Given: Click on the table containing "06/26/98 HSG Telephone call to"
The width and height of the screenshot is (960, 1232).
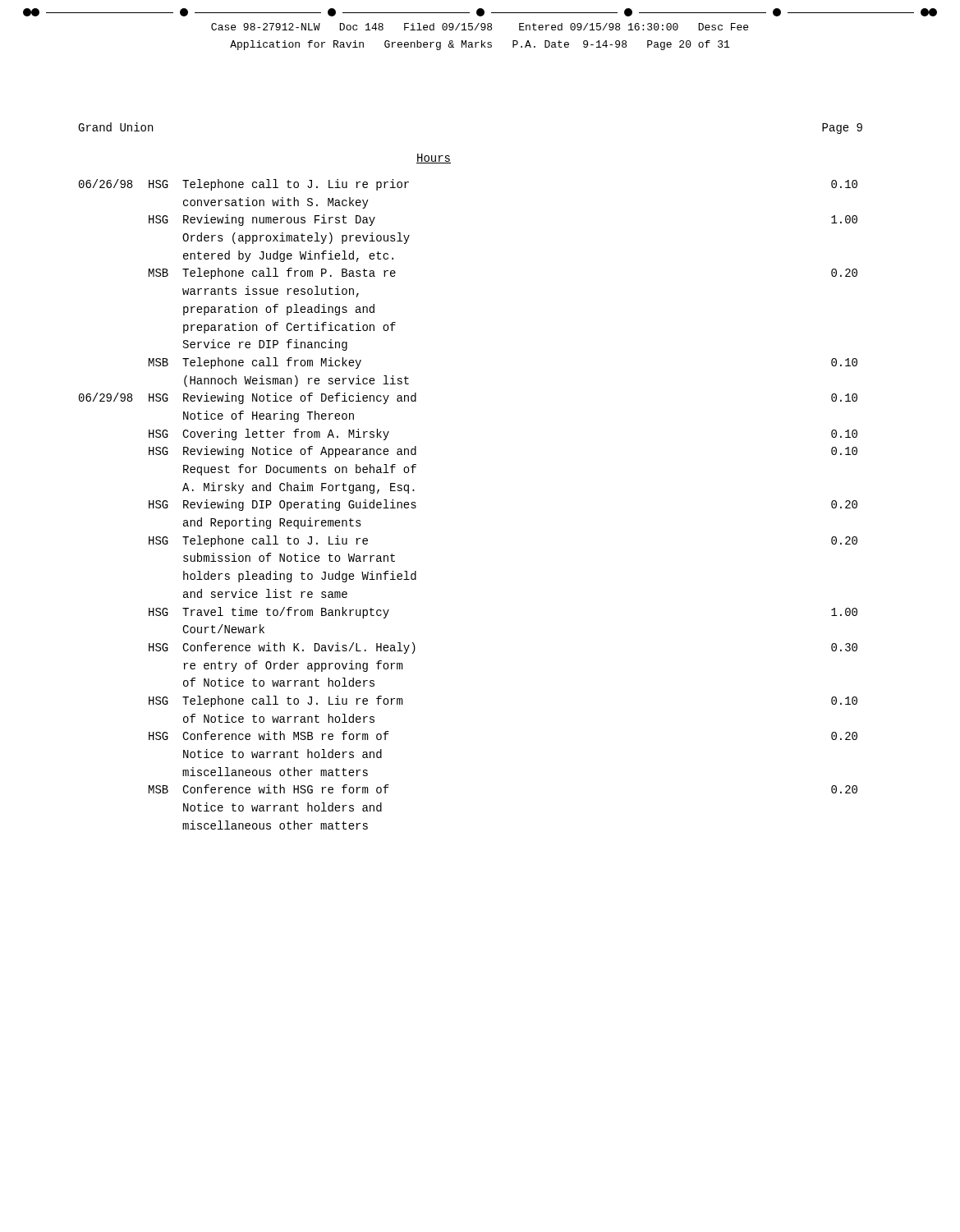Looking at the screenshot, I should (468, 506).
